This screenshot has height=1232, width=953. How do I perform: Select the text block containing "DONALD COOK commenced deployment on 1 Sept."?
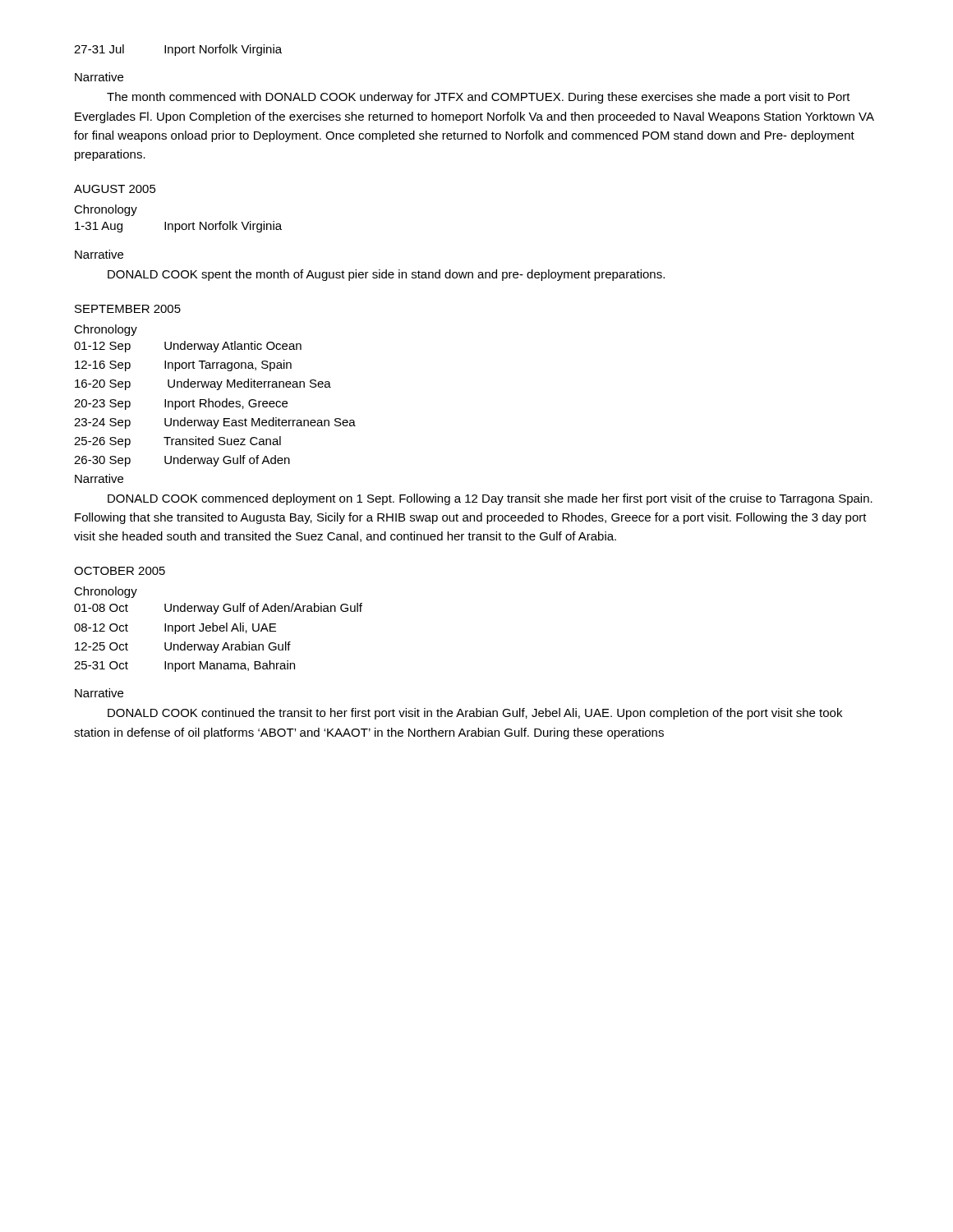473,516
